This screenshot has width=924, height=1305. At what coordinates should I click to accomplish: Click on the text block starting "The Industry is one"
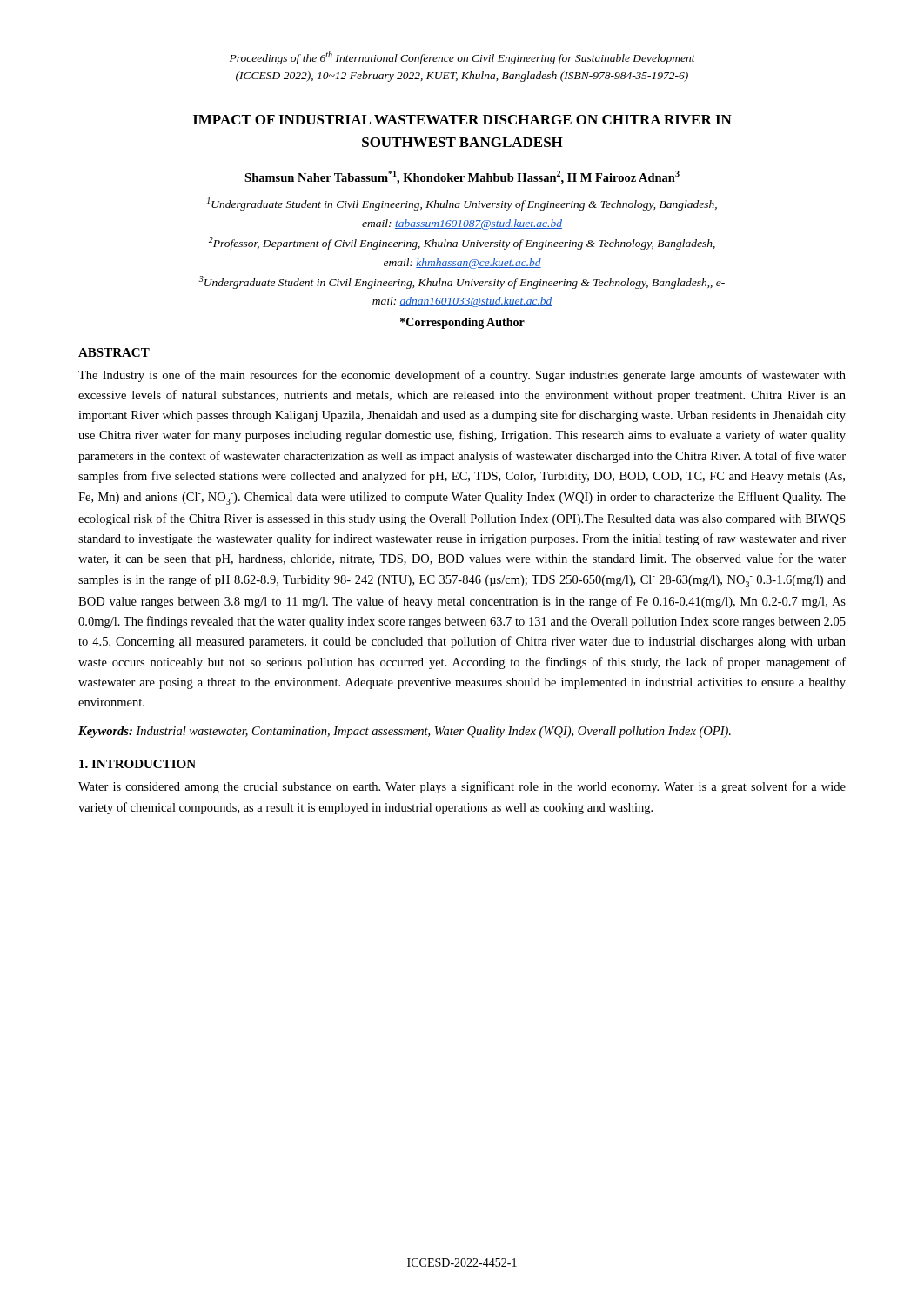(x=462, y=538)
